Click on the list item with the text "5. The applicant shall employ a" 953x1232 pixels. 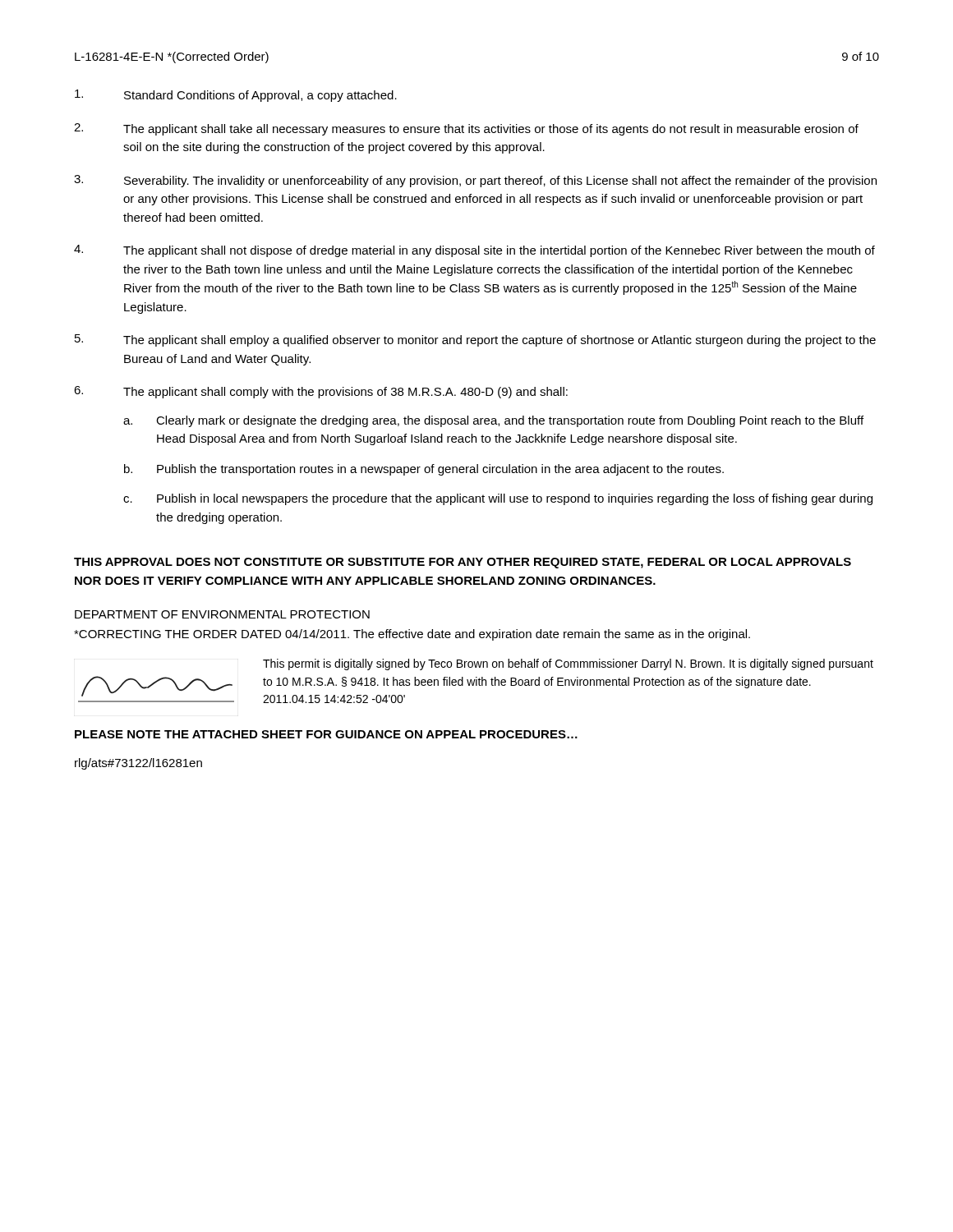coord(476,350)
